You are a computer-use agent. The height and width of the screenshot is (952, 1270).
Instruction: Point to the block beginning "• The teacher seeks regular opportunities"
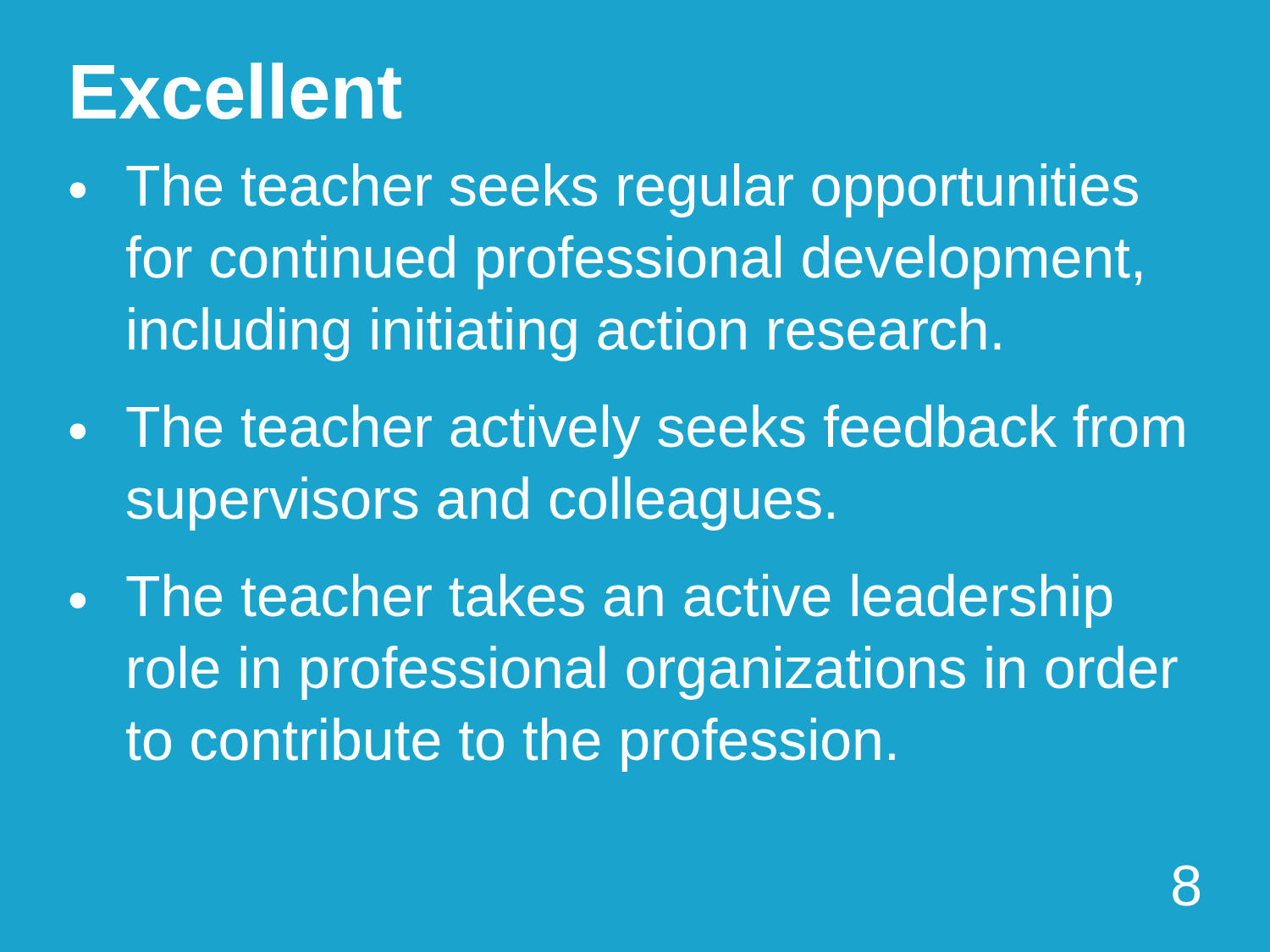click(635, 258)
